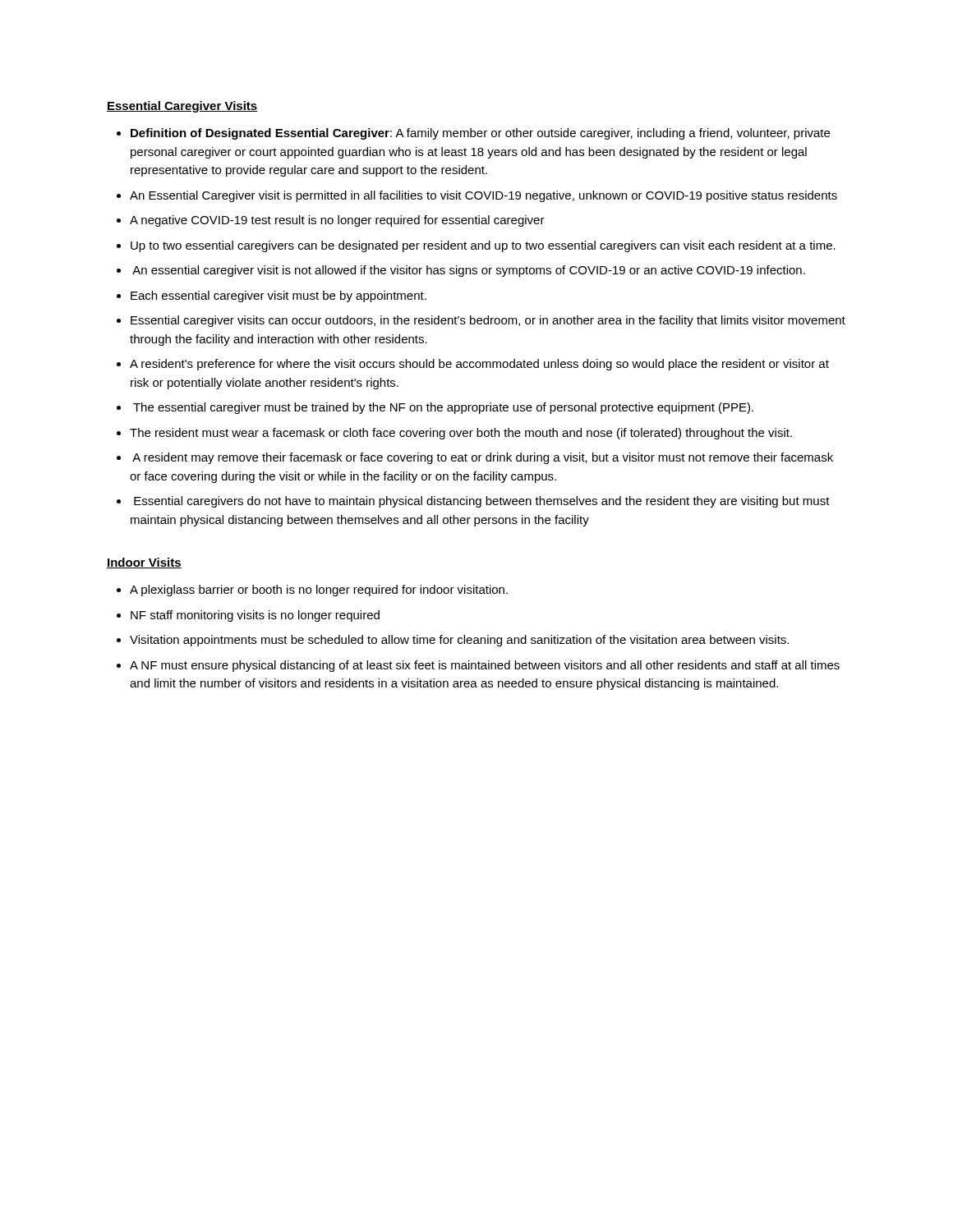Locate the region starting "Essential Caregiver Visits"

(182, 106)
